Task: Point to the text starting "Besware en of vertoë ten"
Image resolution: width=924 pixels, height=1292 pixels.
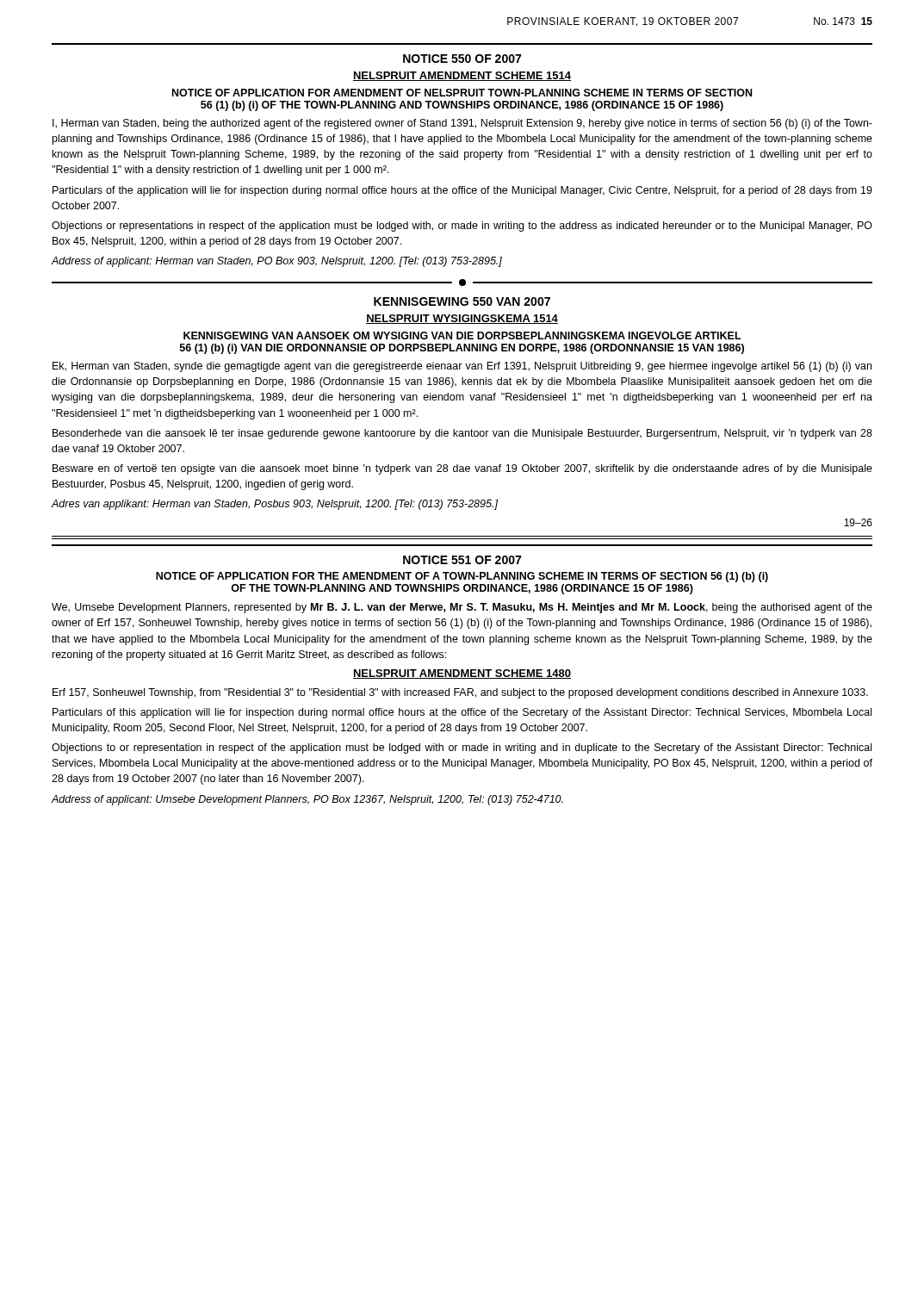Action: (462, 476)
